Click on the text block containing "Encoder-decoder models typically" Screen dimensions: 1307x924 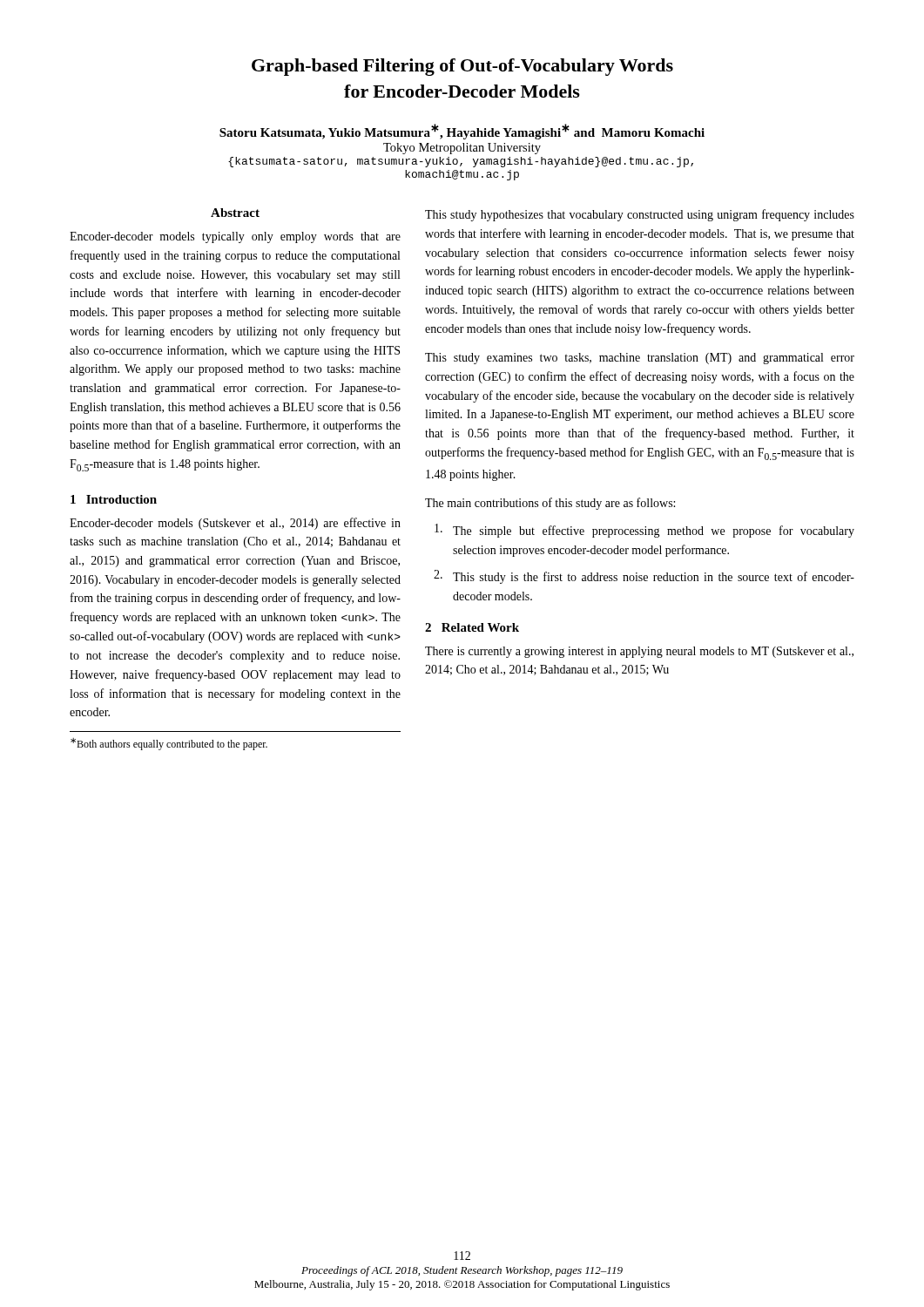[235, 352]
